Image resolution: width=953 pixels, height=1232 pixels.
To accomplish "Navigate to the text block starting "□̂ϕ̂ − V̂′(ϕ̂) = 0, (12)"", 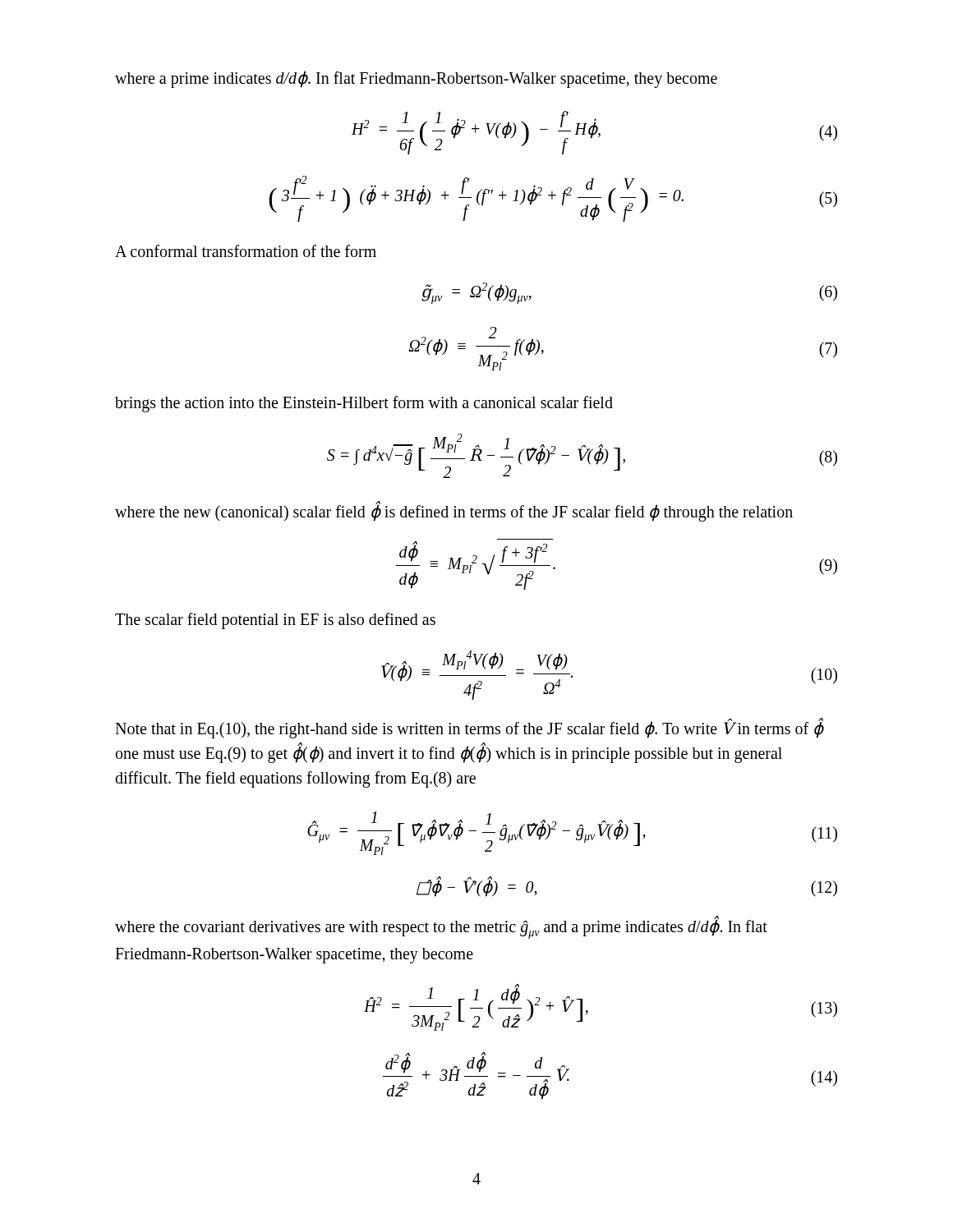I will [476, 887].
